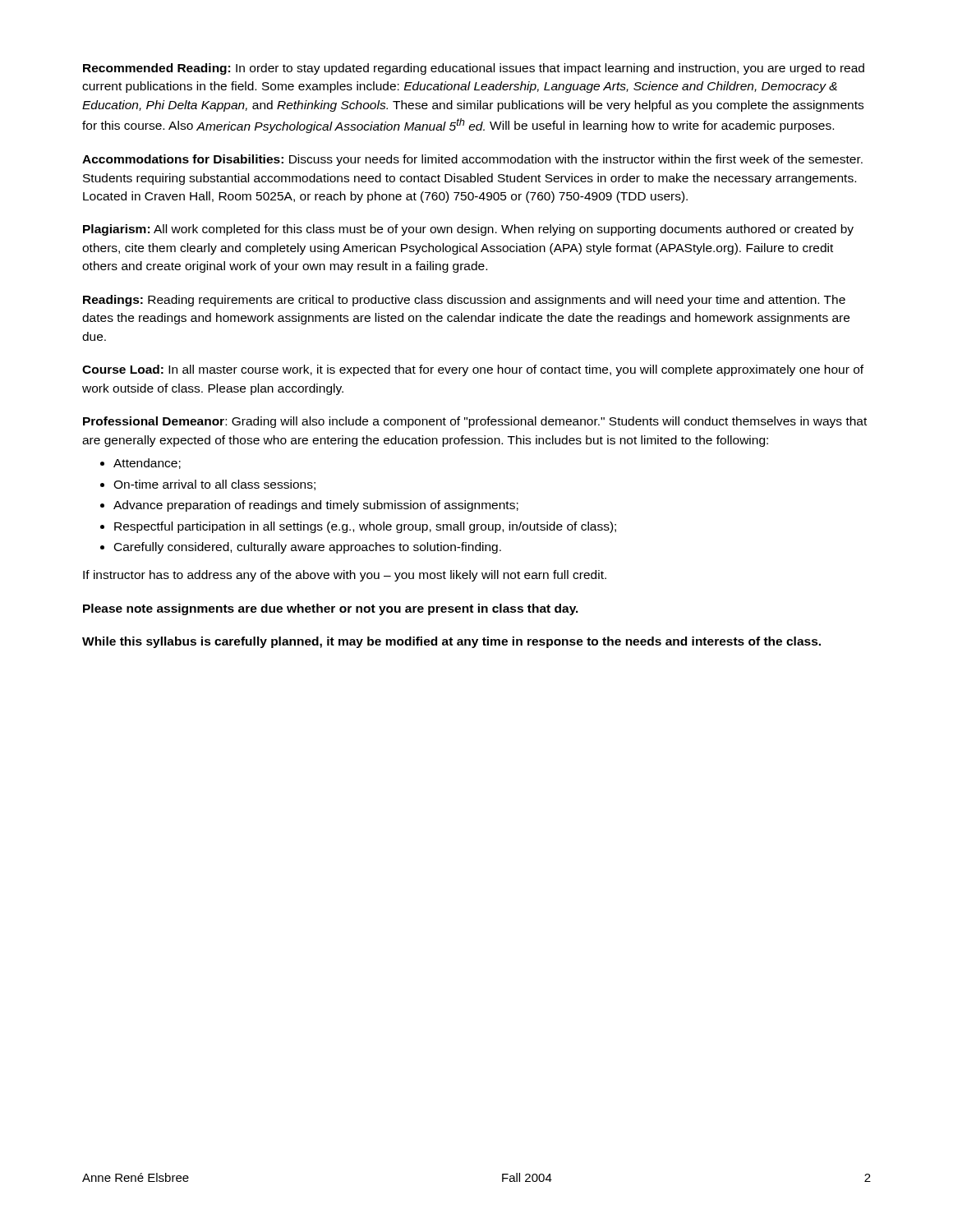The height and width of the screenshot is (1232, 953).
Task: Select the text block that says "Professional Demeanor: Grading will also"
Action: click(475, 430)
